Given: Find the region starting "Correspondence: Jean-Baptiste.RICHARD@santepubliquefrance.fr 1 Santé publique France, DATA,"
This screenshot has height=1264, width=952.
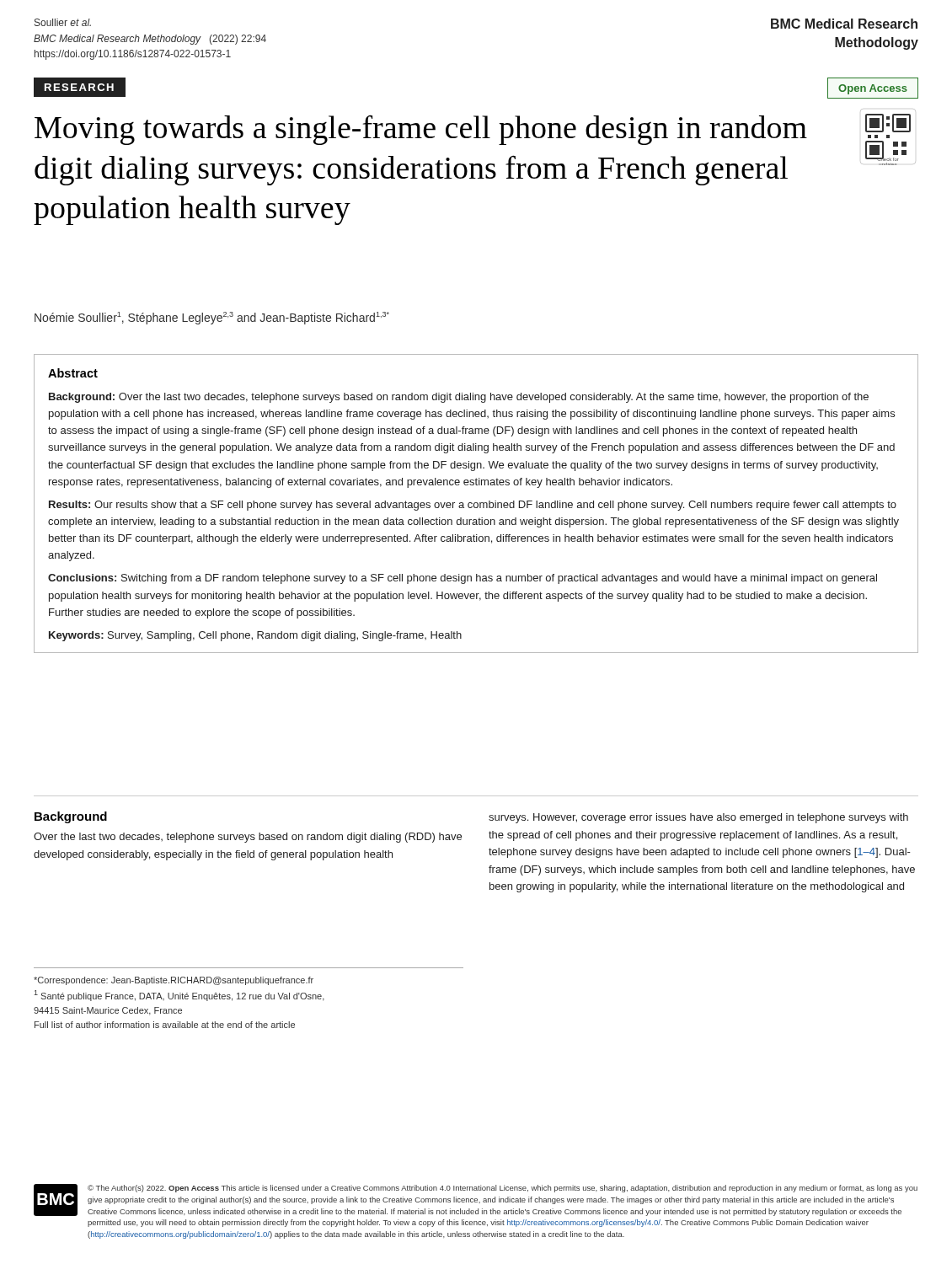Looking at the screenshot, I should tap(179, 1002).
